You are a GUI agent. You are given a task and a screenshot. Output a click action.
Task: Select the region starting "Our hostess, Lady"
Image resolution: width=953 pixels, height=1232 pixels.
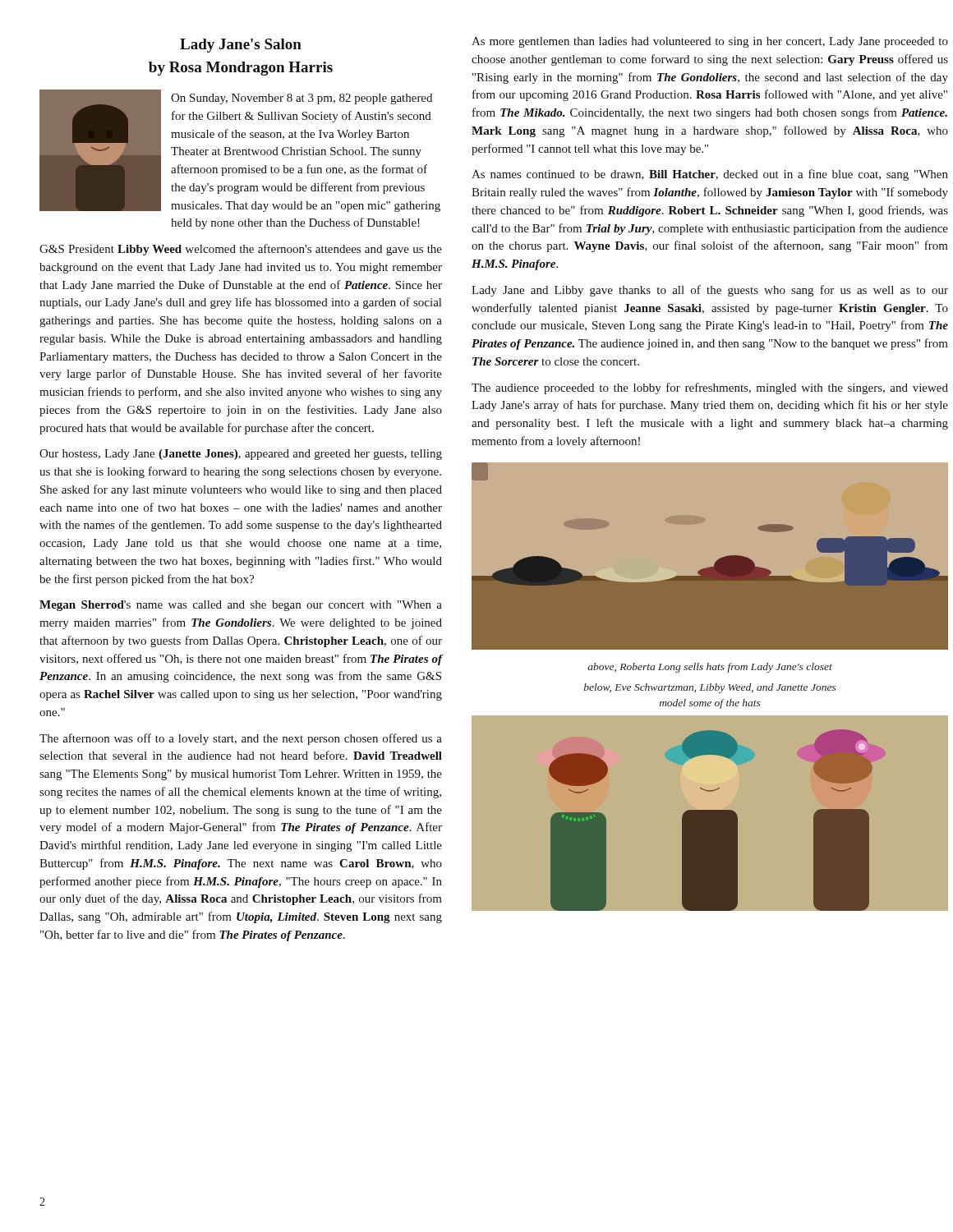coord(241,517)
